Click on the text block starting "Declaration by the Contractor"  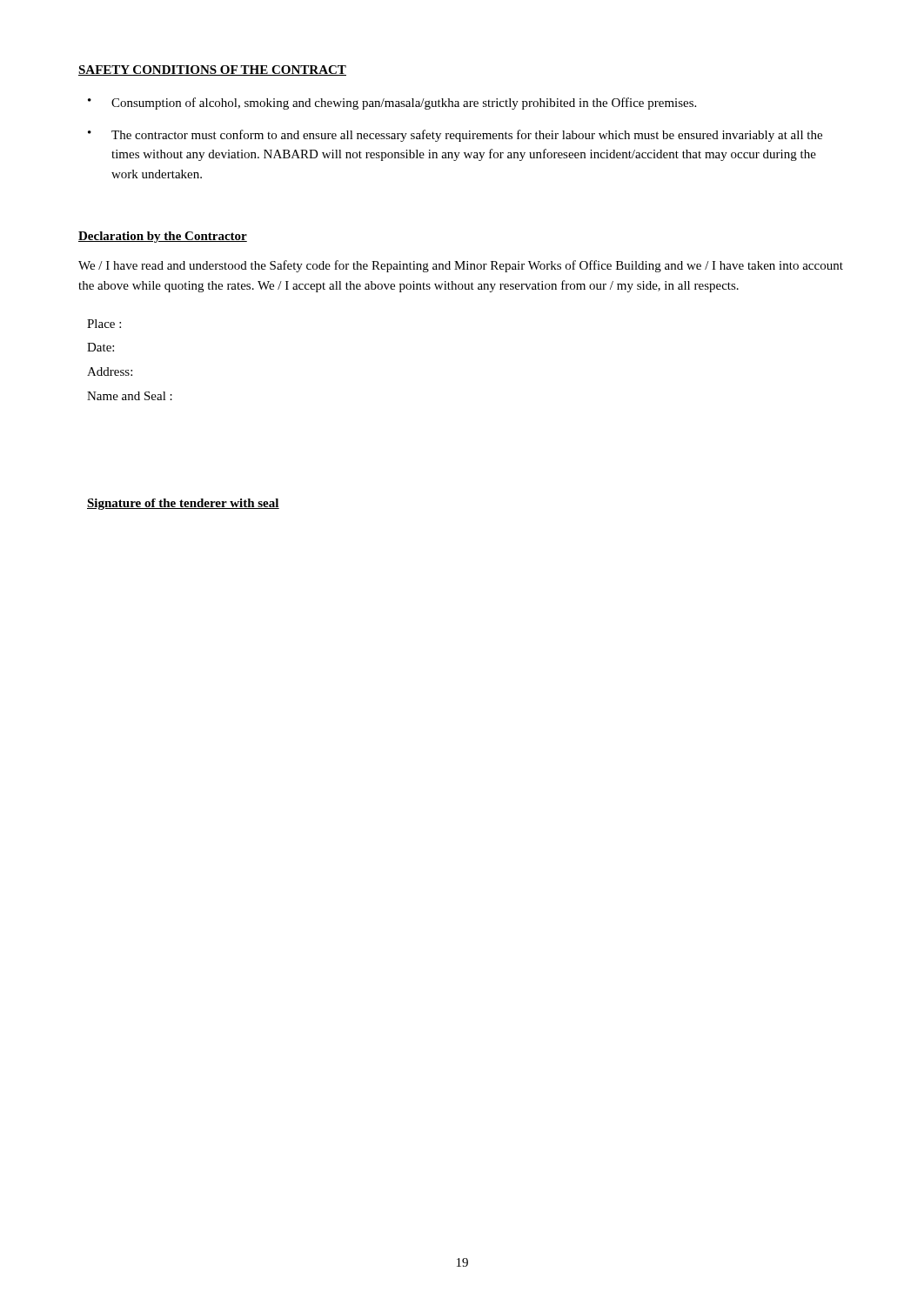pyautogui.click(x=163, y=236)
